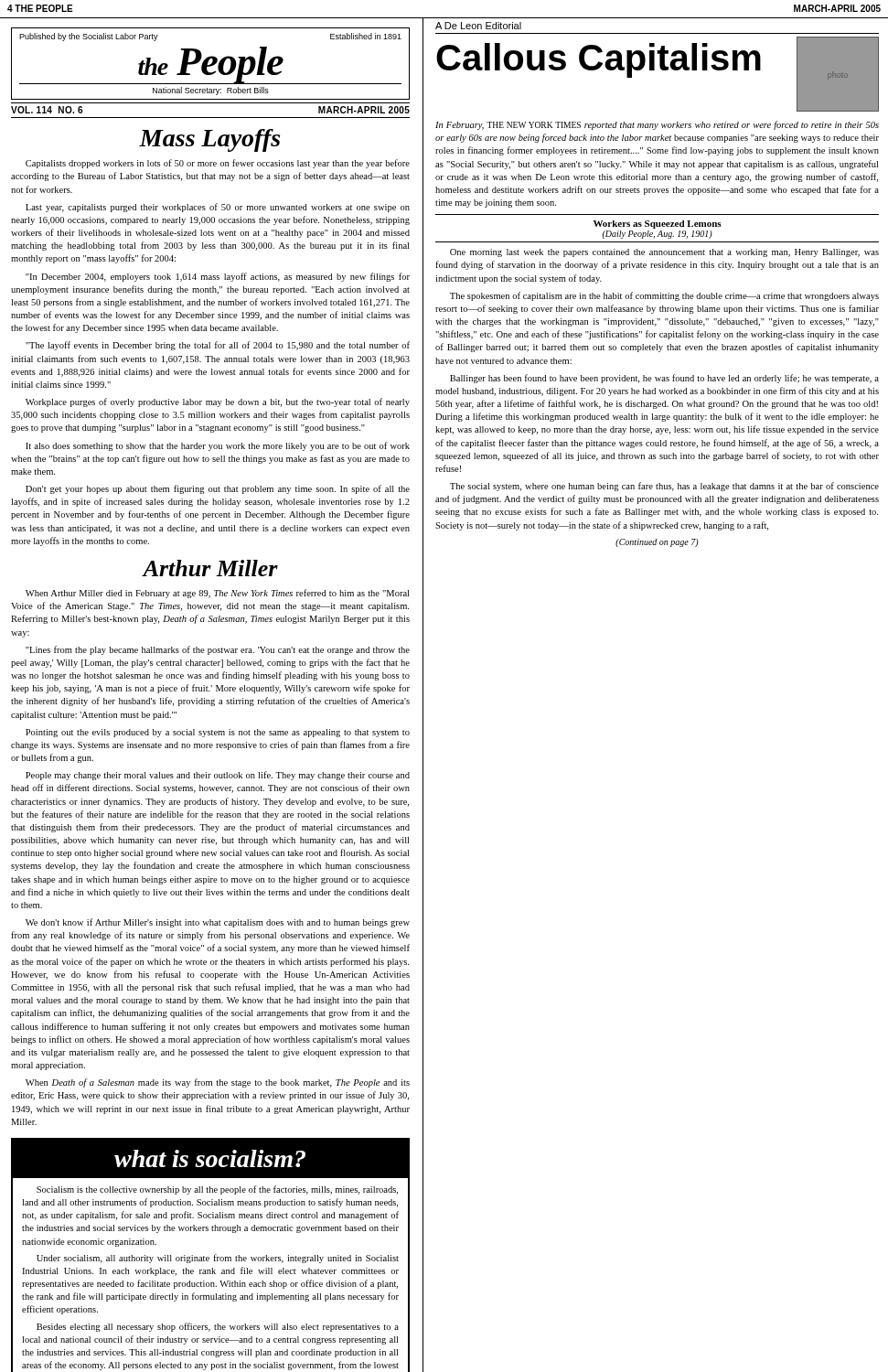The height and width of the screenshot is (1372, 888).
Task: Find the block on this page that starts "Socialism is the collective ownership by"
Action: [210, 1215]
